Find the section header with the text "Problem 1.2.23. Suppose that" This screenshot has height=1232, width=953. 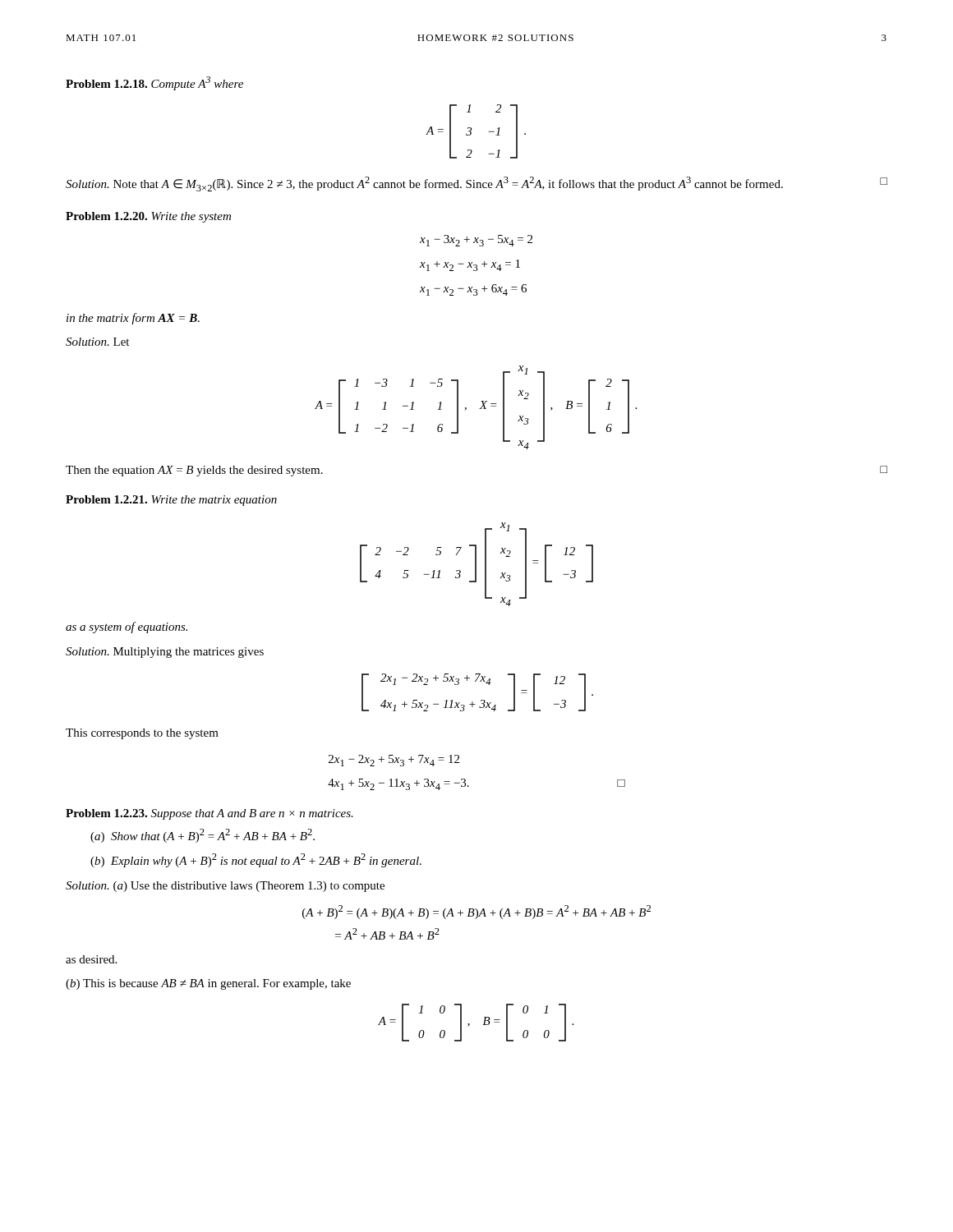click(x=210, y=813)
